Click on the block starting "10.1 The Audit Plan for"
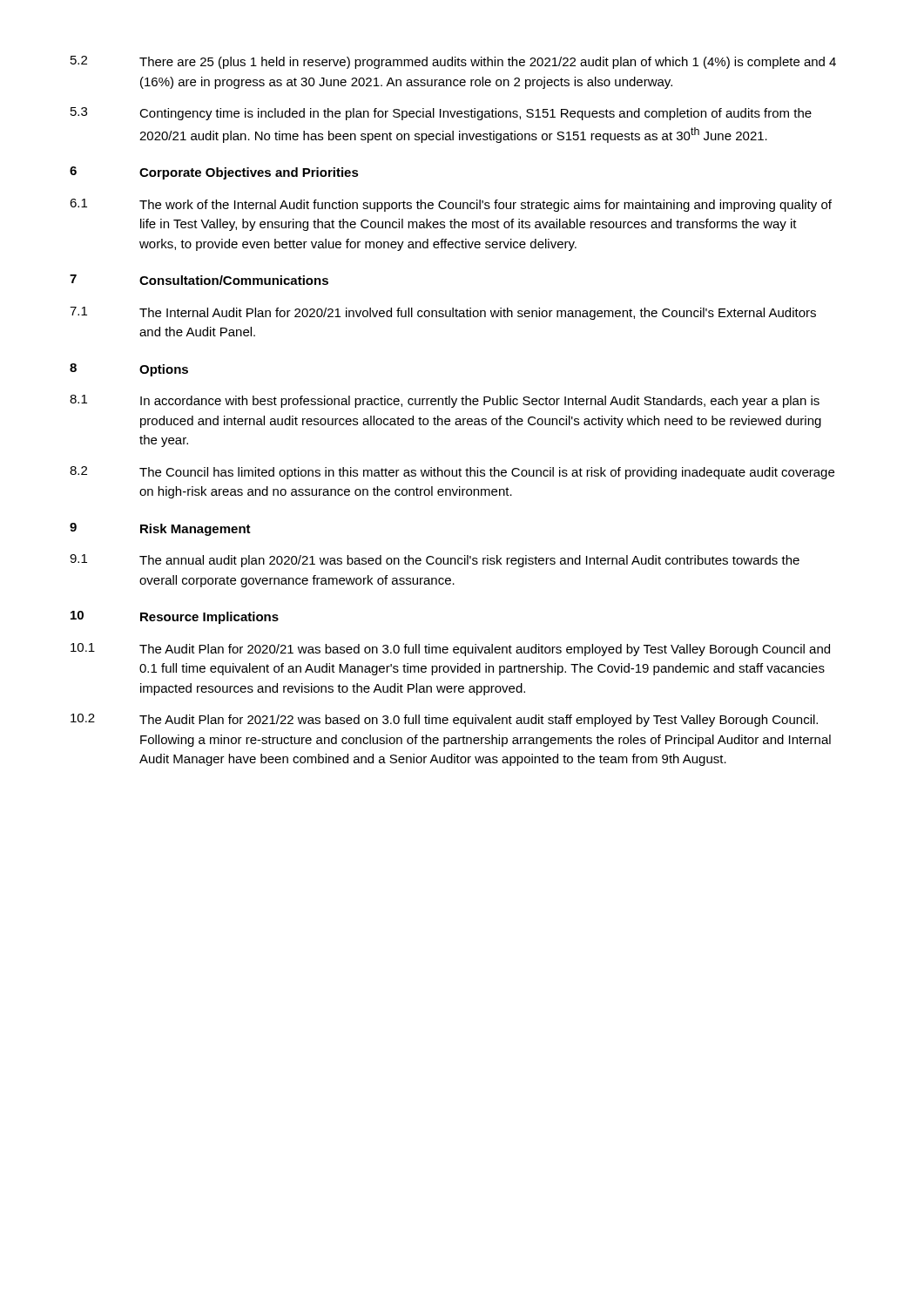This screenshot has height=1307, width=924. (x=453, y=669)
